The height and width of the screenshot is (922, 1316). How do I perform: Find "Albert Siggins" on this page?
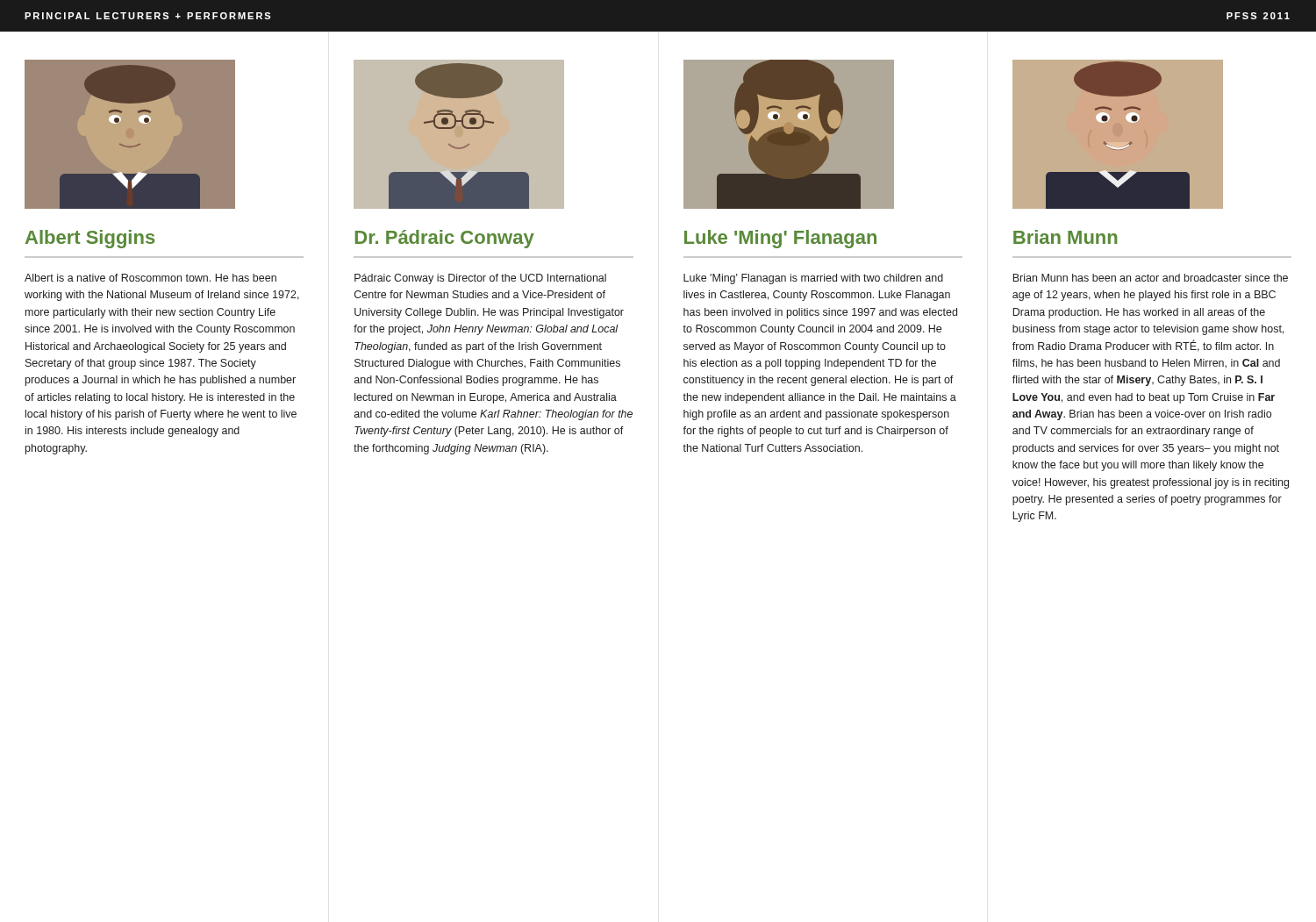pyautogui.click(x=90, y=237)
